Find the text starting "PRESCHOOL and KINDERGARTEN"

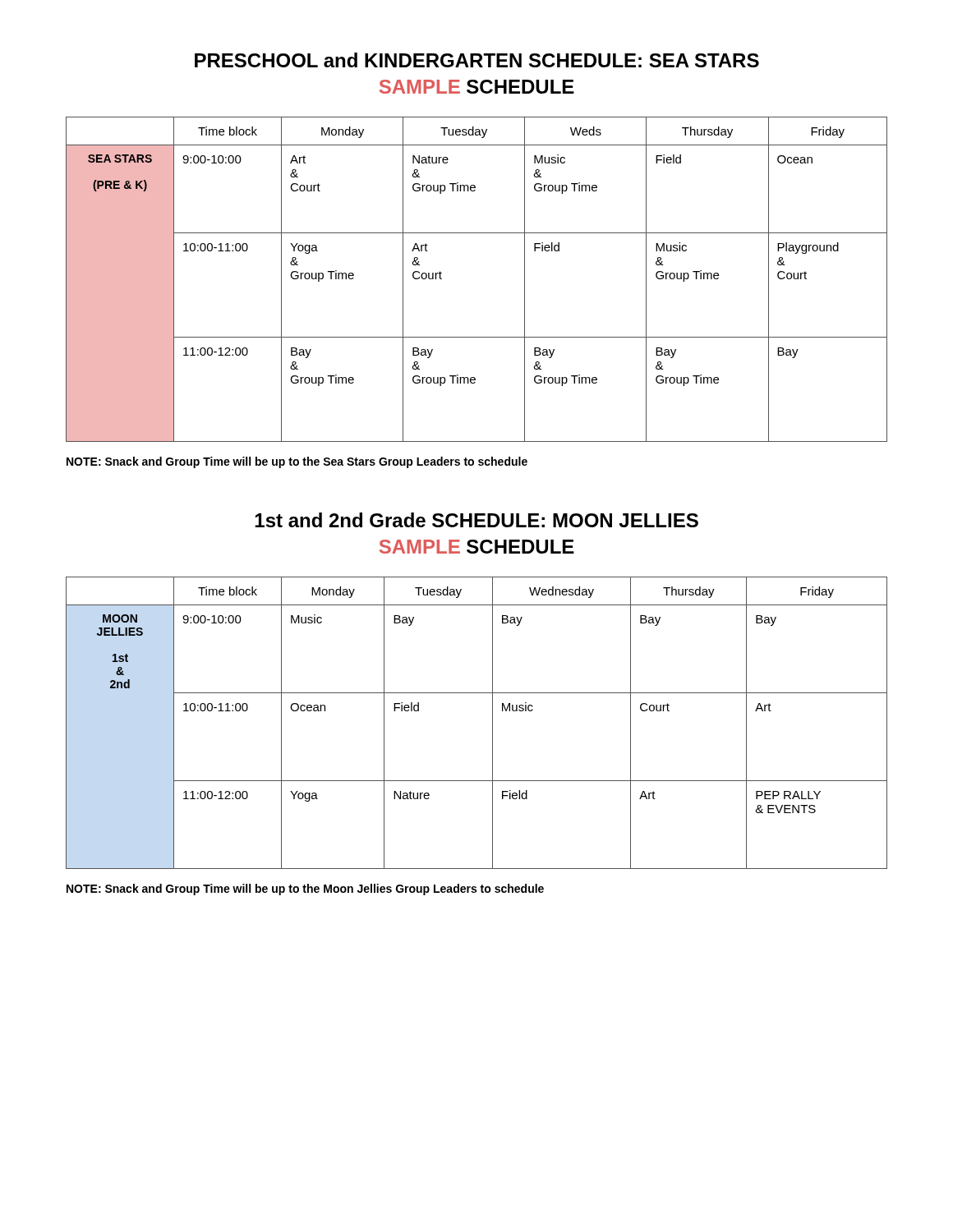pyautogui.click(x=476, y=74)
